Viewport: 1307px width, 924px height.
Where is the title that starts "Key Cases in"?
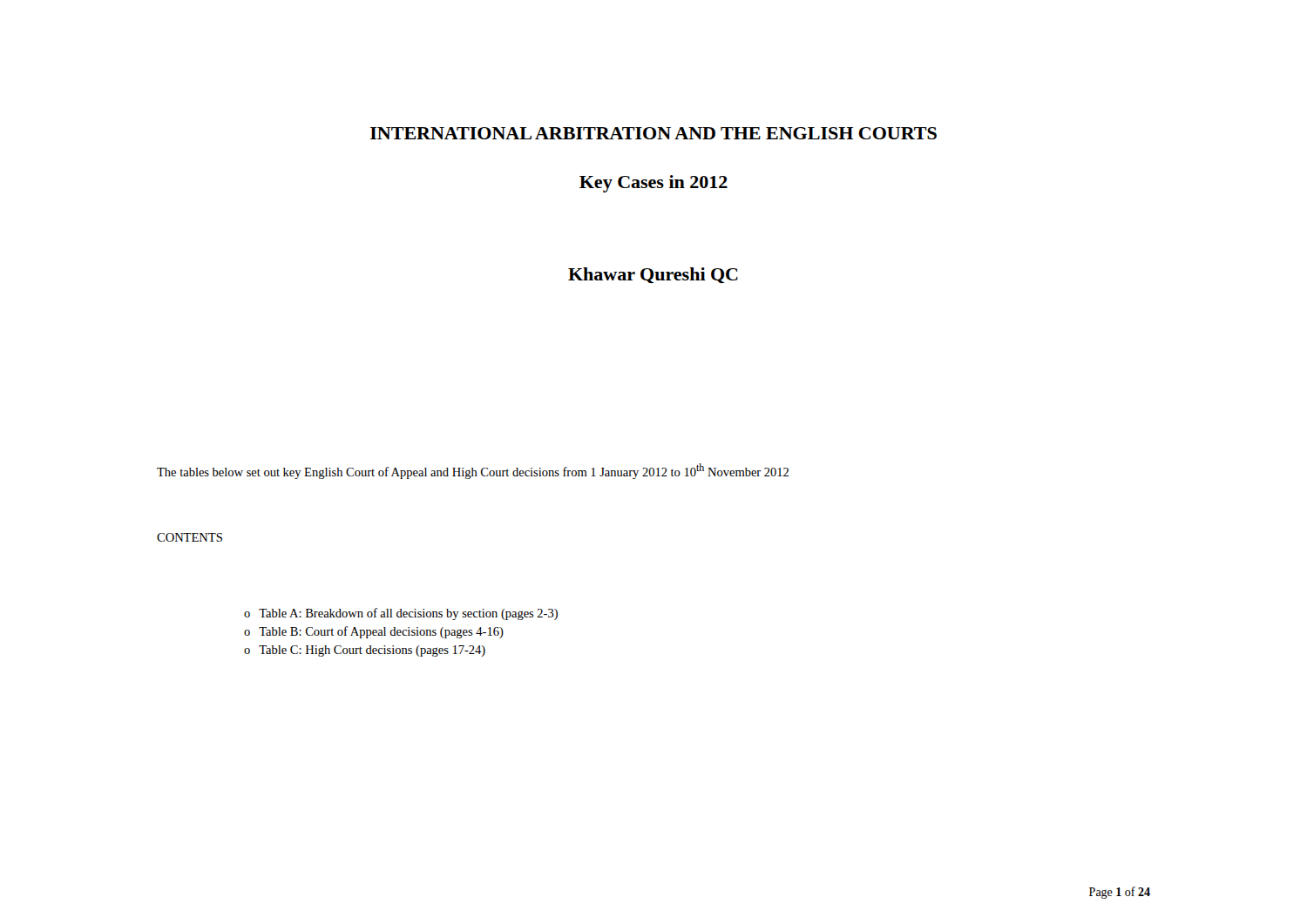[x=654, y=182]
